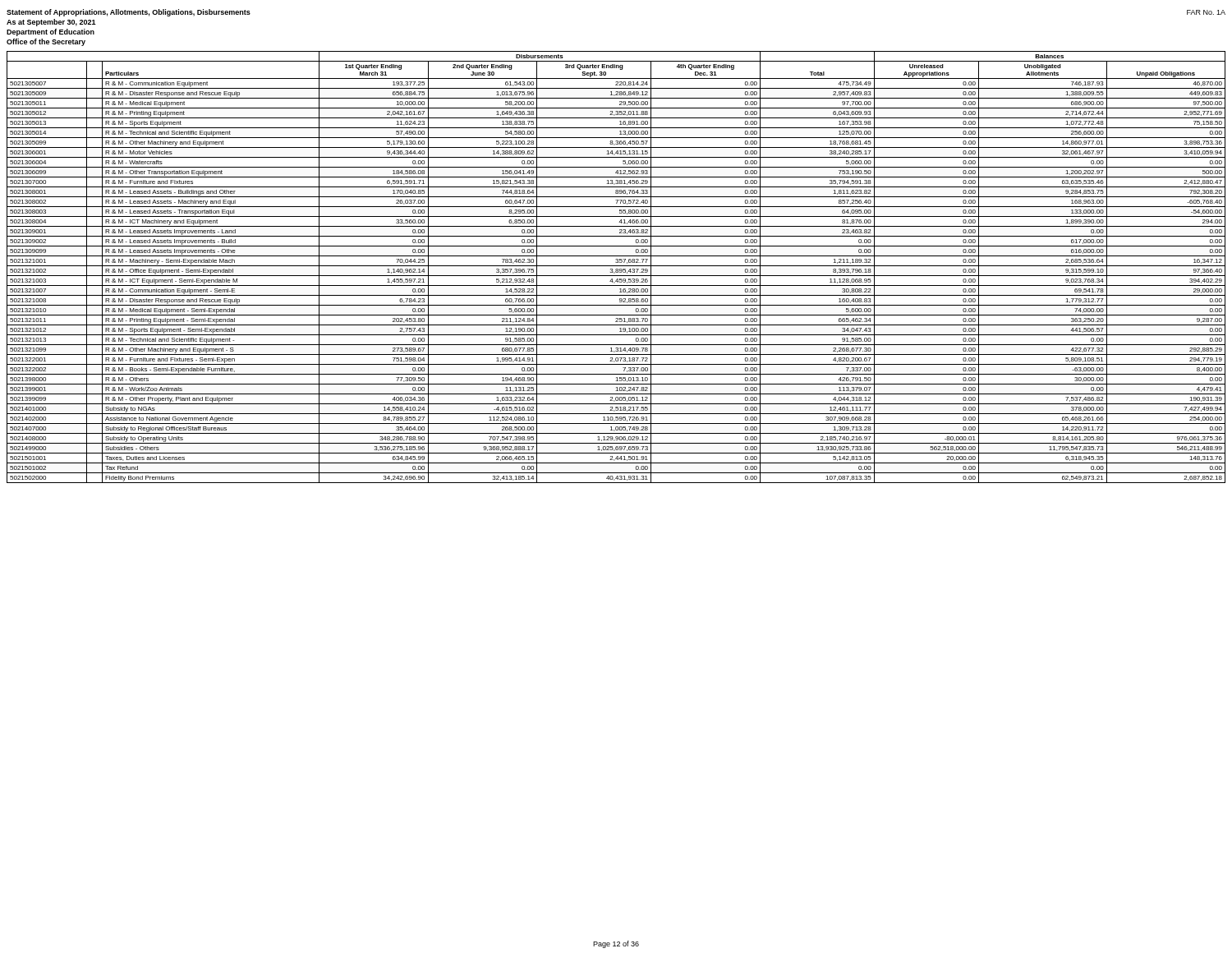The width and height of the screenshot is (1232, 953).
Task: Find the table that mentions "R & M"
Action: [616, 267]
